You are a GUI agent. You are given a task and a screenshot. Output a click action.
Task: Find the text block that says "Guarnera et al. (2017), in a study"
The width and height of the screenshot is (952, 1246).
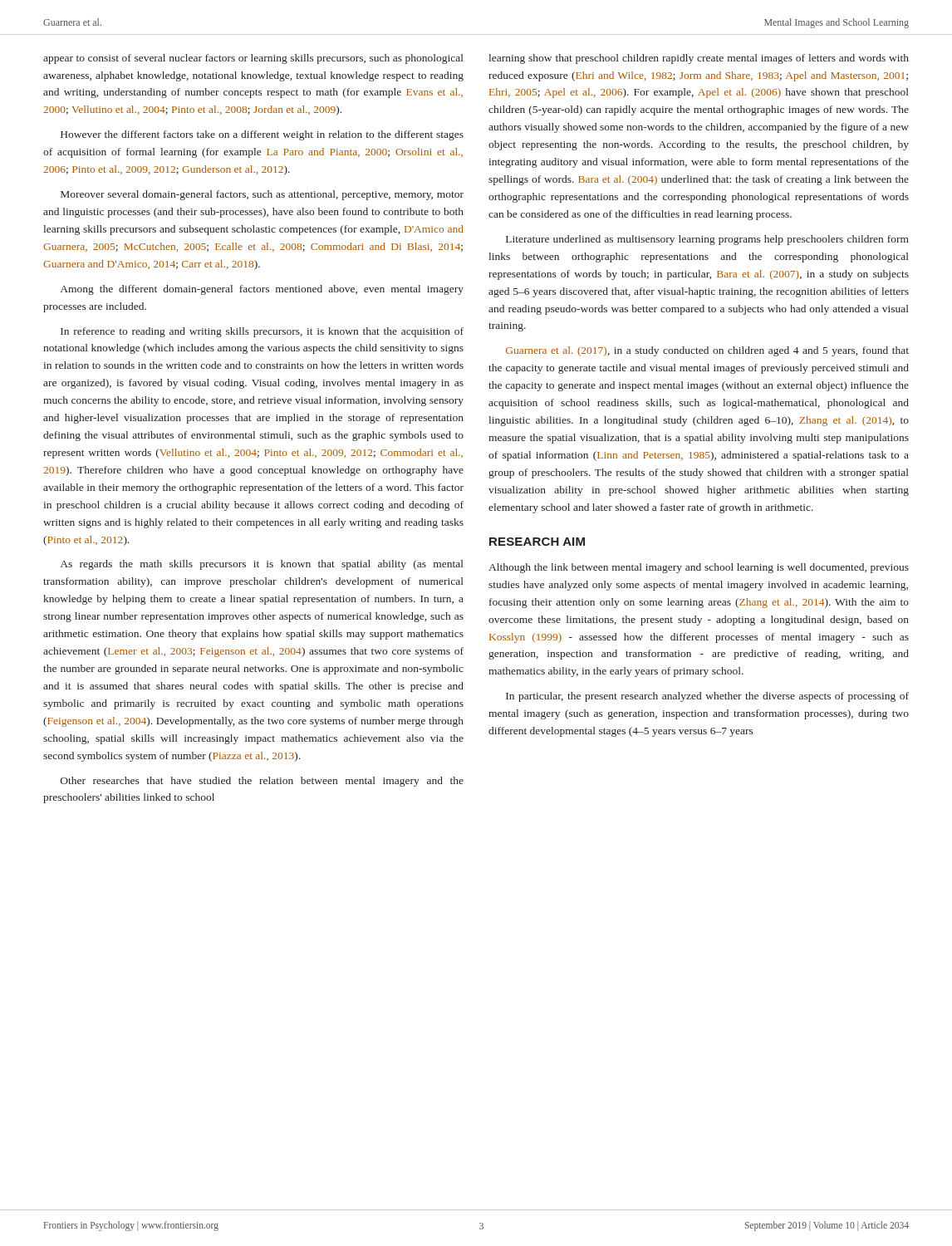(x=699, y=429)
